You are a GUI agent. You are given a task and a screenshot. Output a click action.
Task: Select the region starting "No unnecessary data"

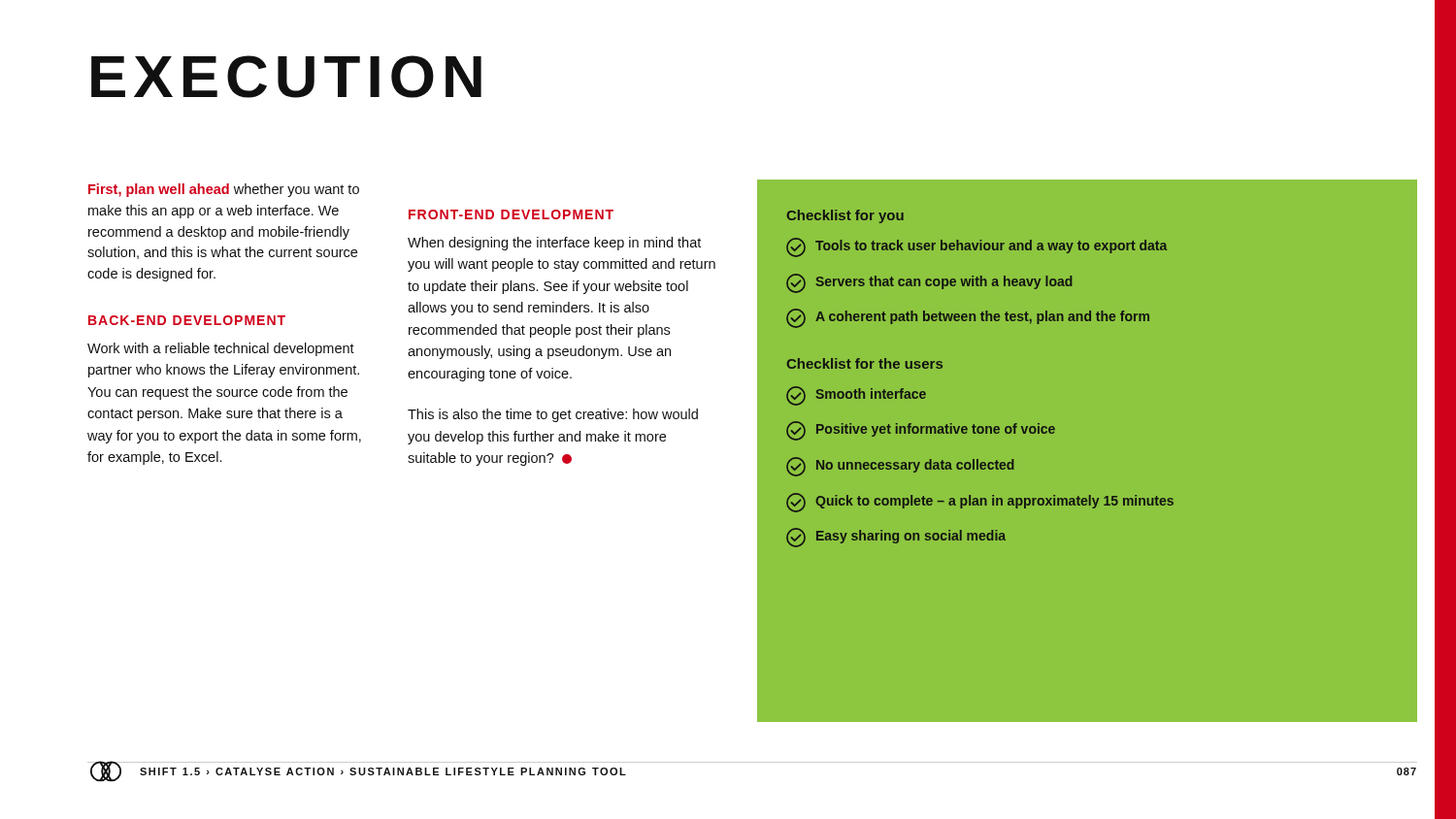pos(900,469)
